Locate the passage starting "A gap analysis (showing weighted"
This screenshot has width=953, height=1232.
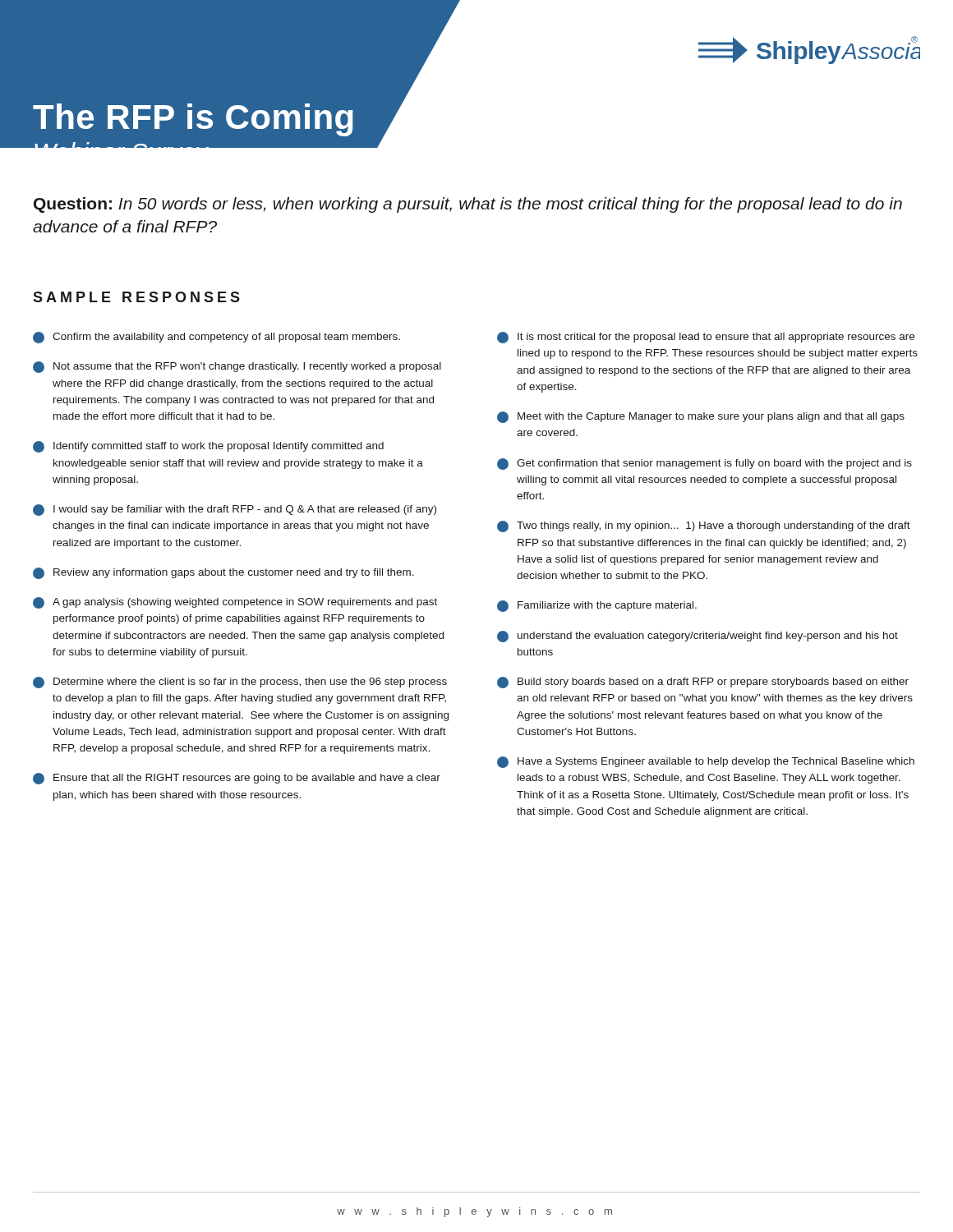click(244, 627)
